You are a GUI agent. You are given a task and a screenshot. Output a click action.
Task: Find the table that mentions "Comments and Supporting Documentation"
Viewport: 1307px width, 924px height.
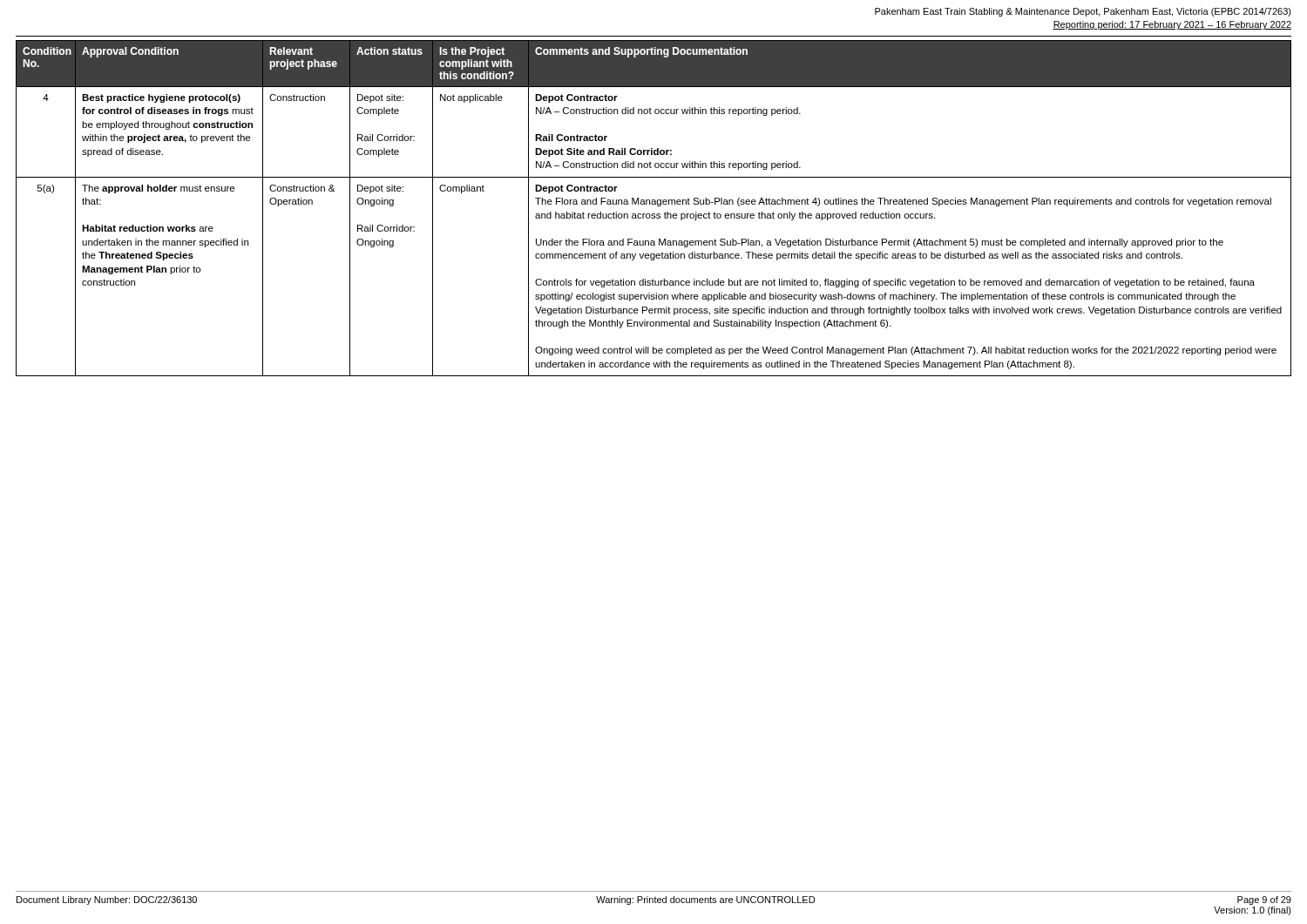[x=654, y=208]
